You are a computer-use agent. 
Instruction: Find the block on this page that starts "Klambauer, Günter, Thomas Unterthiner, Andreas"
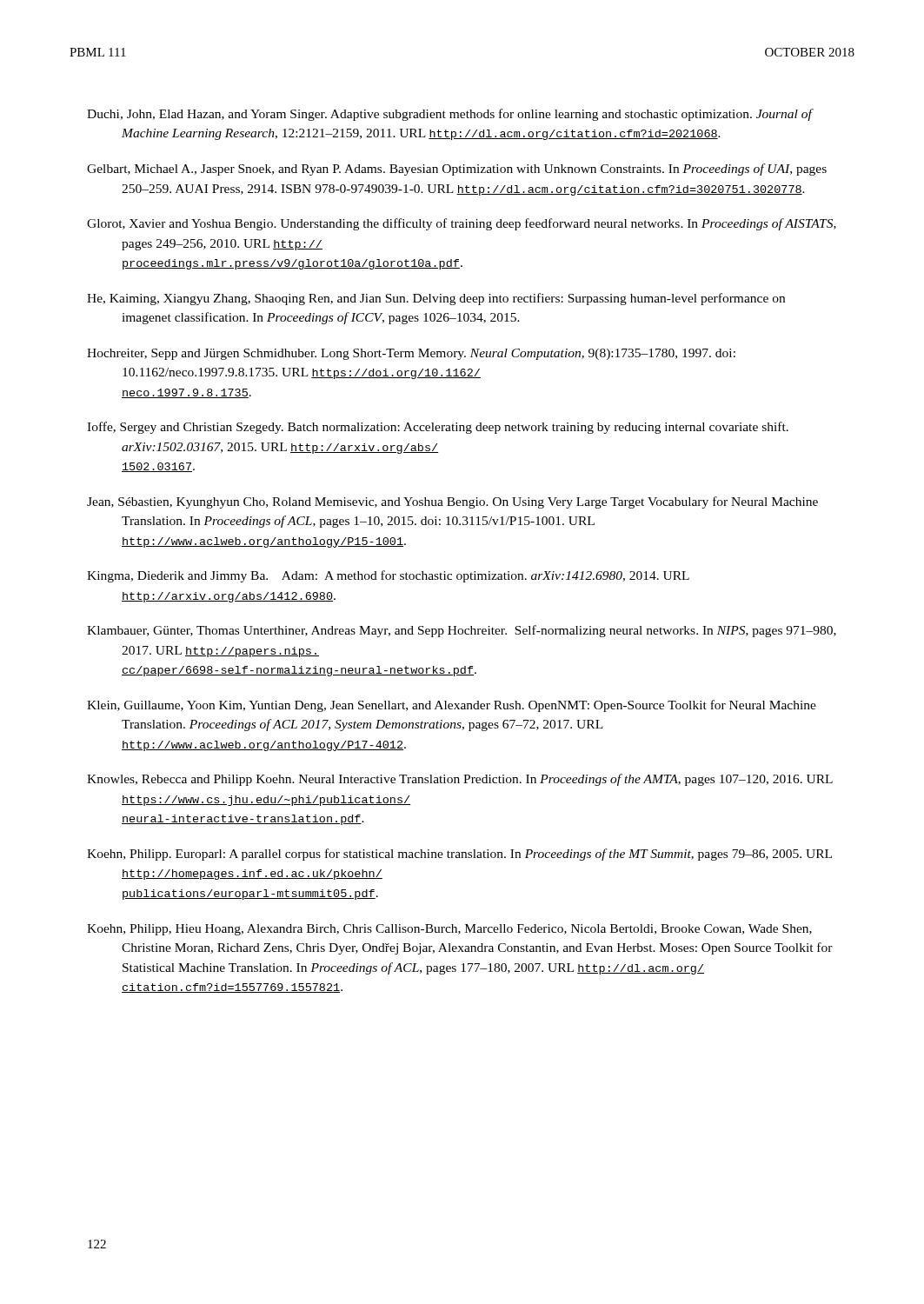tap(462, 631)
